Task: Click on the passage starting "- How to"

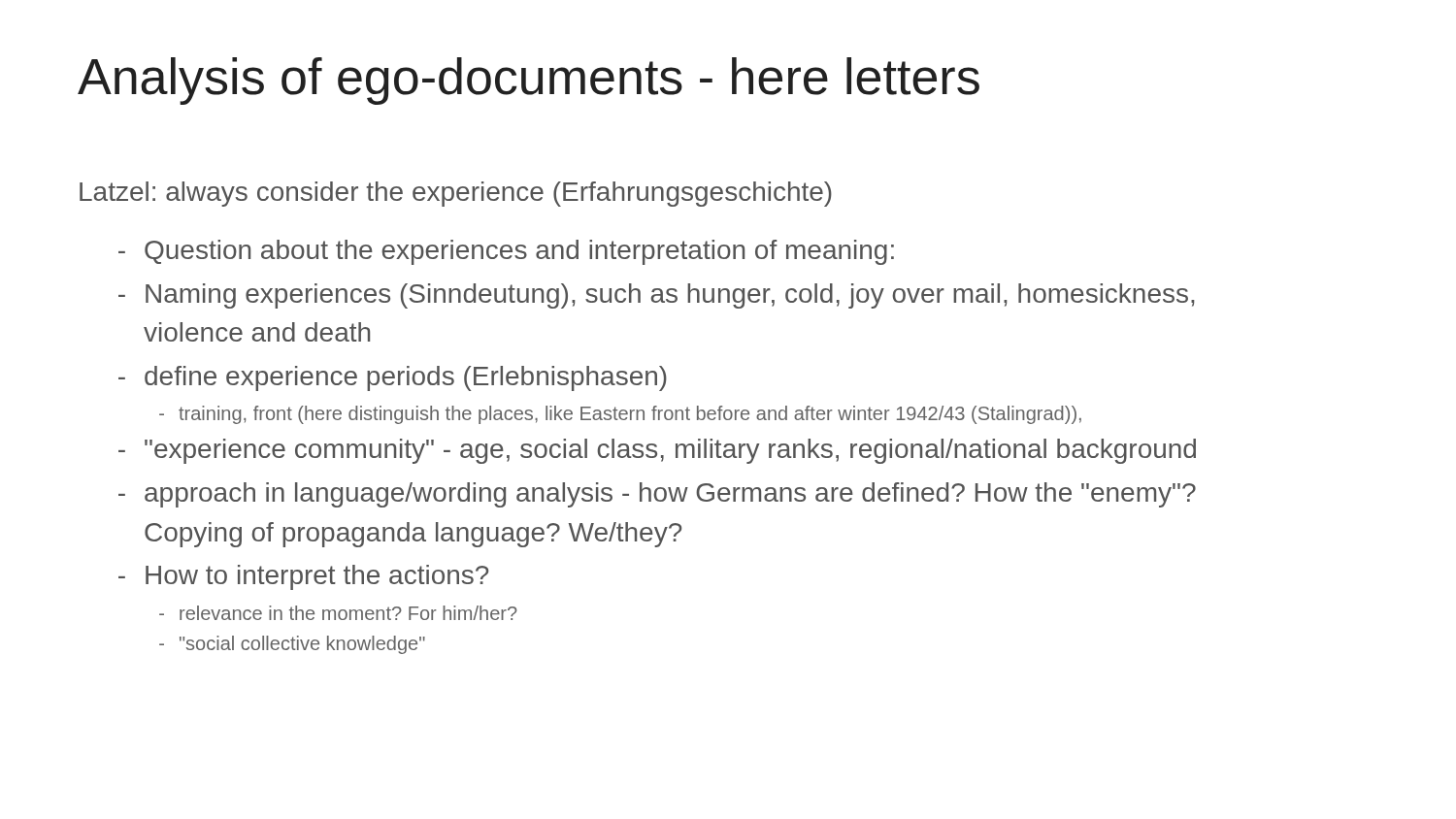Action: tap(303, 577)
